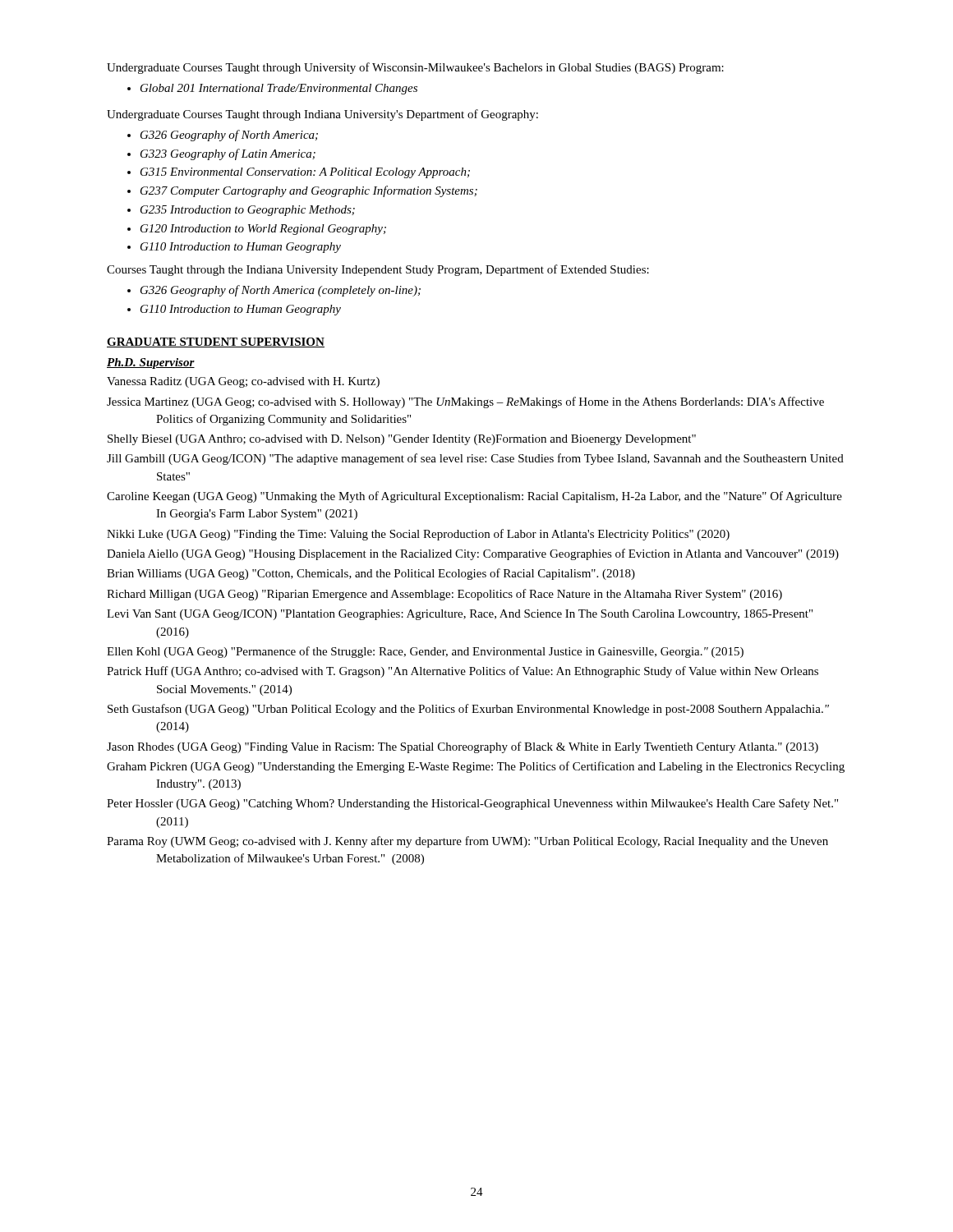Select the text block with the text "Patrick Huff (UGA Anthro; co-advised with T. Gragson)"
953x1232 pixels.
click(476, 681)
